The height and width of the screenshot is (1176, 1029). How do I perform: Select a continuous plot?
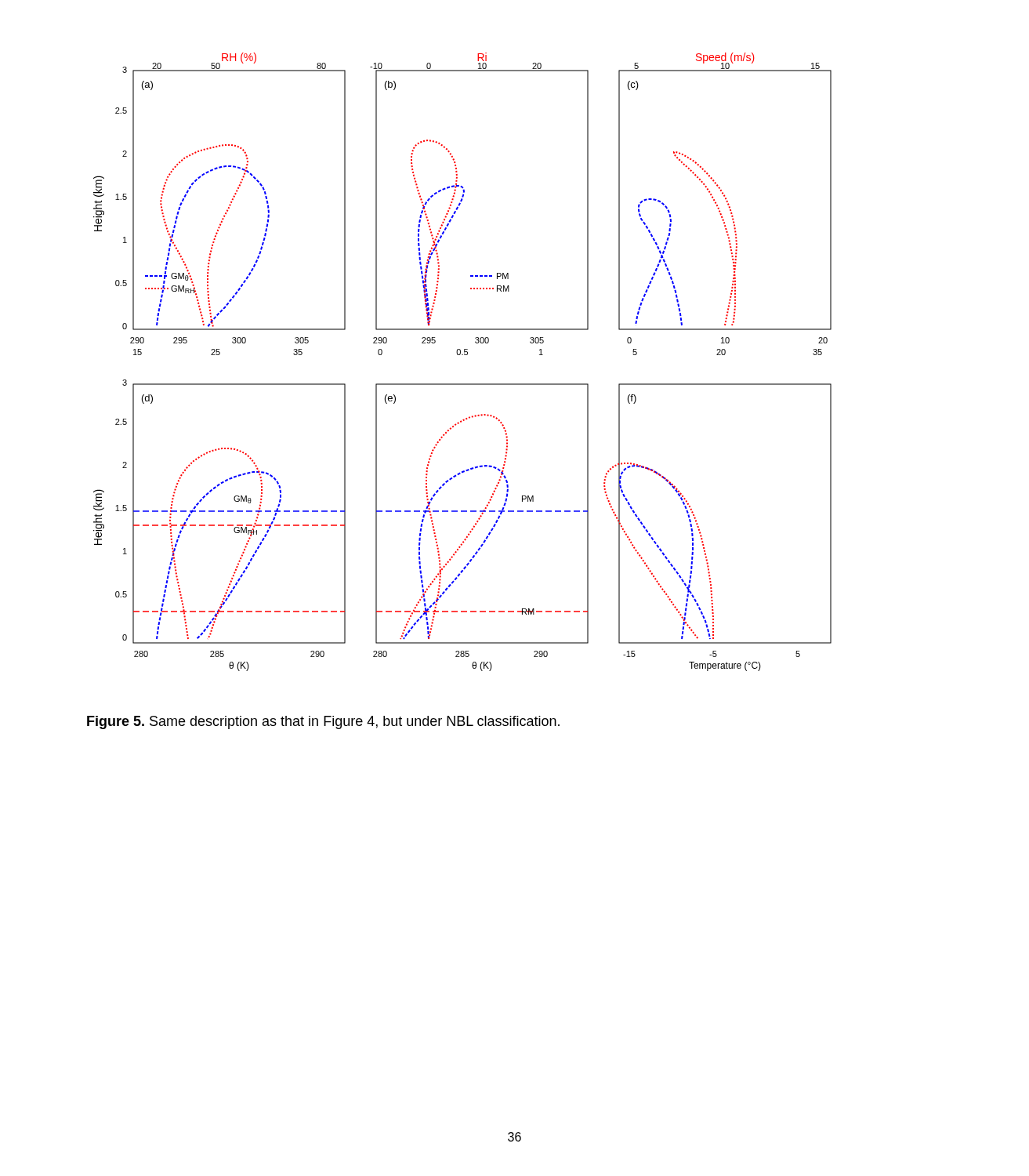(x=509, y=372)
